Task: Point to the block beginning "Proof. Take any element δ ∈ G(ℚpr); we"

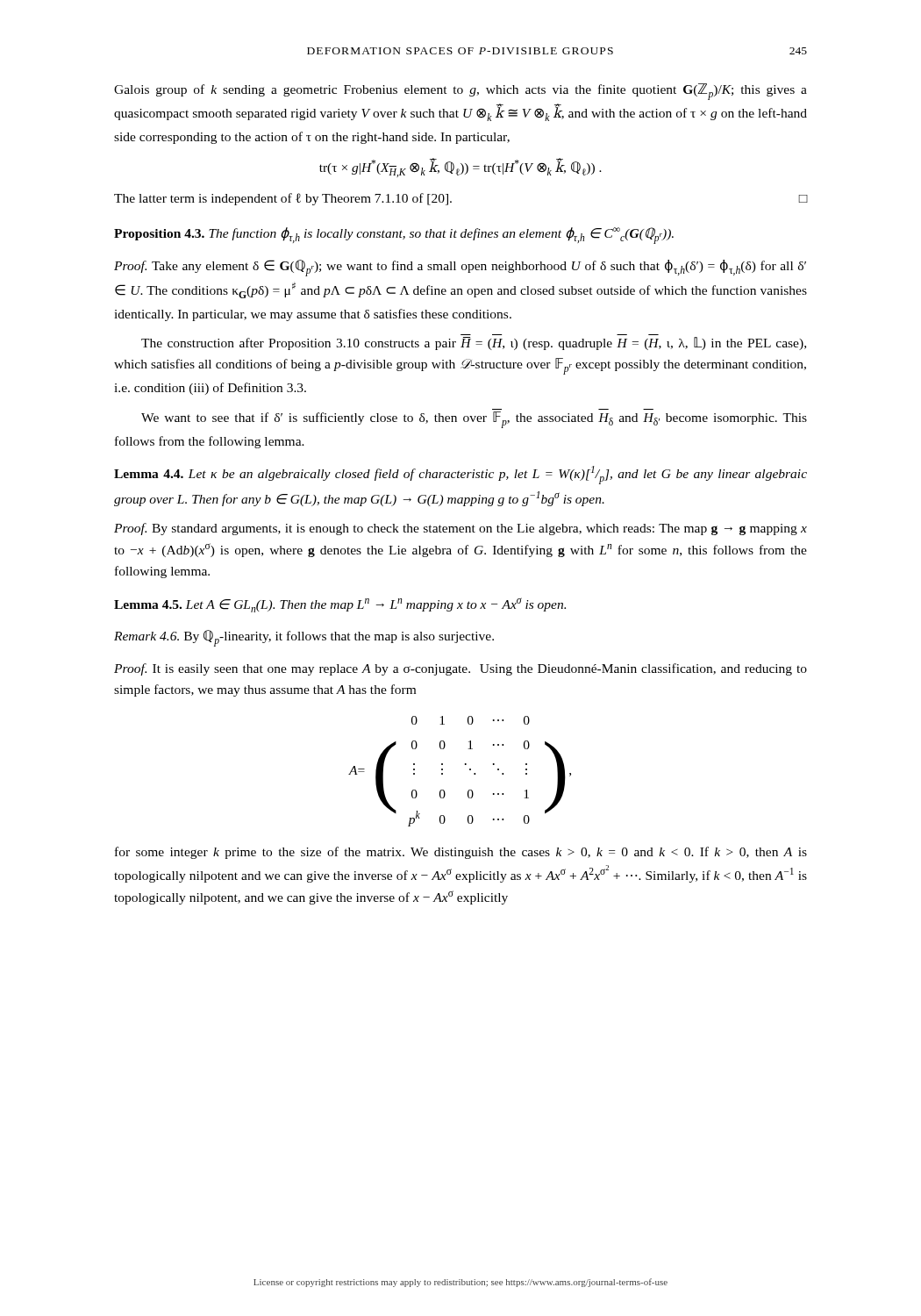Action: click(x=460, y=353)
